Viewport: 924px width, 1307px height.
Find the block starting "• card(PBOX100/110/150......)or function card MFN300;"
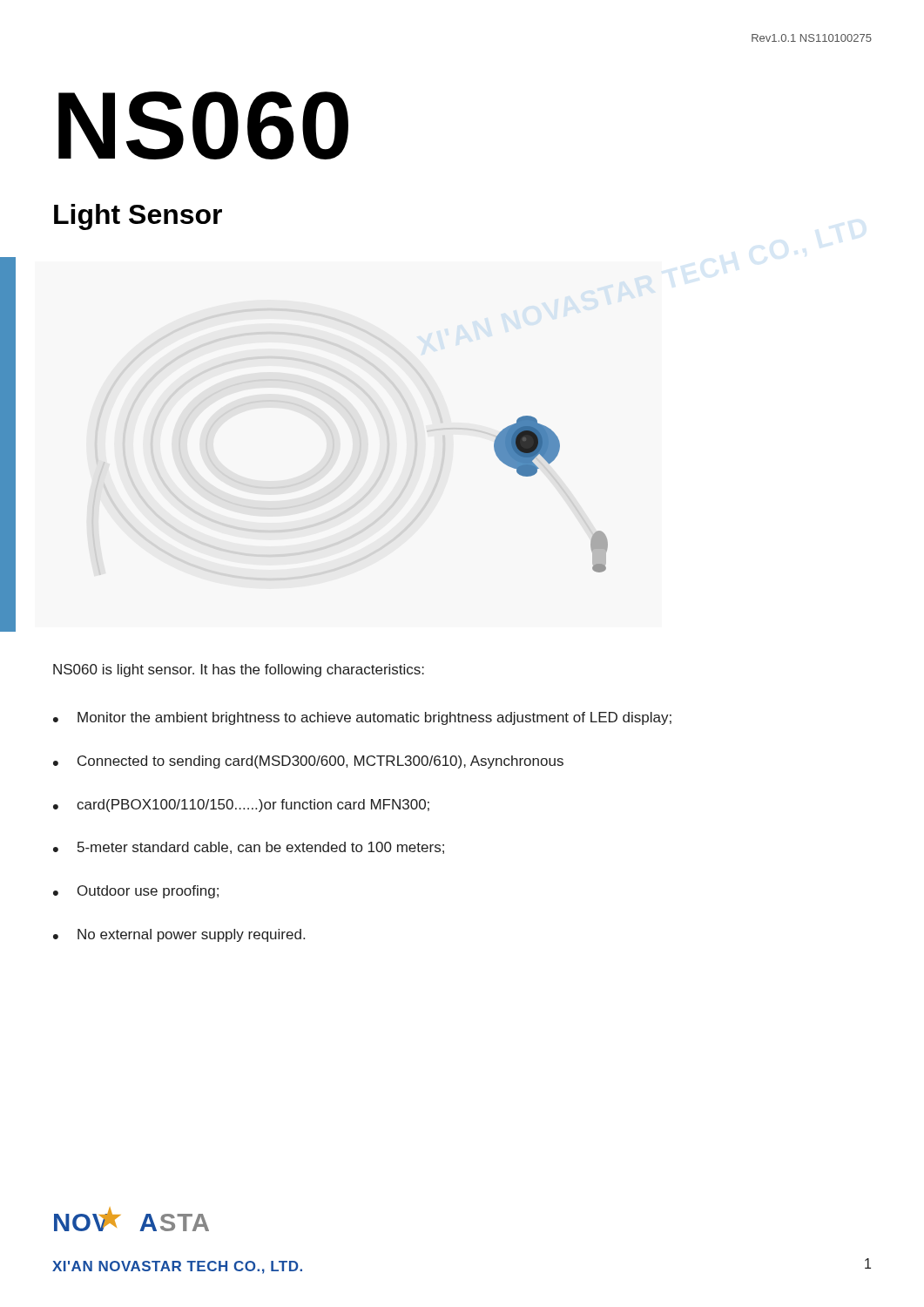(241, 806)
